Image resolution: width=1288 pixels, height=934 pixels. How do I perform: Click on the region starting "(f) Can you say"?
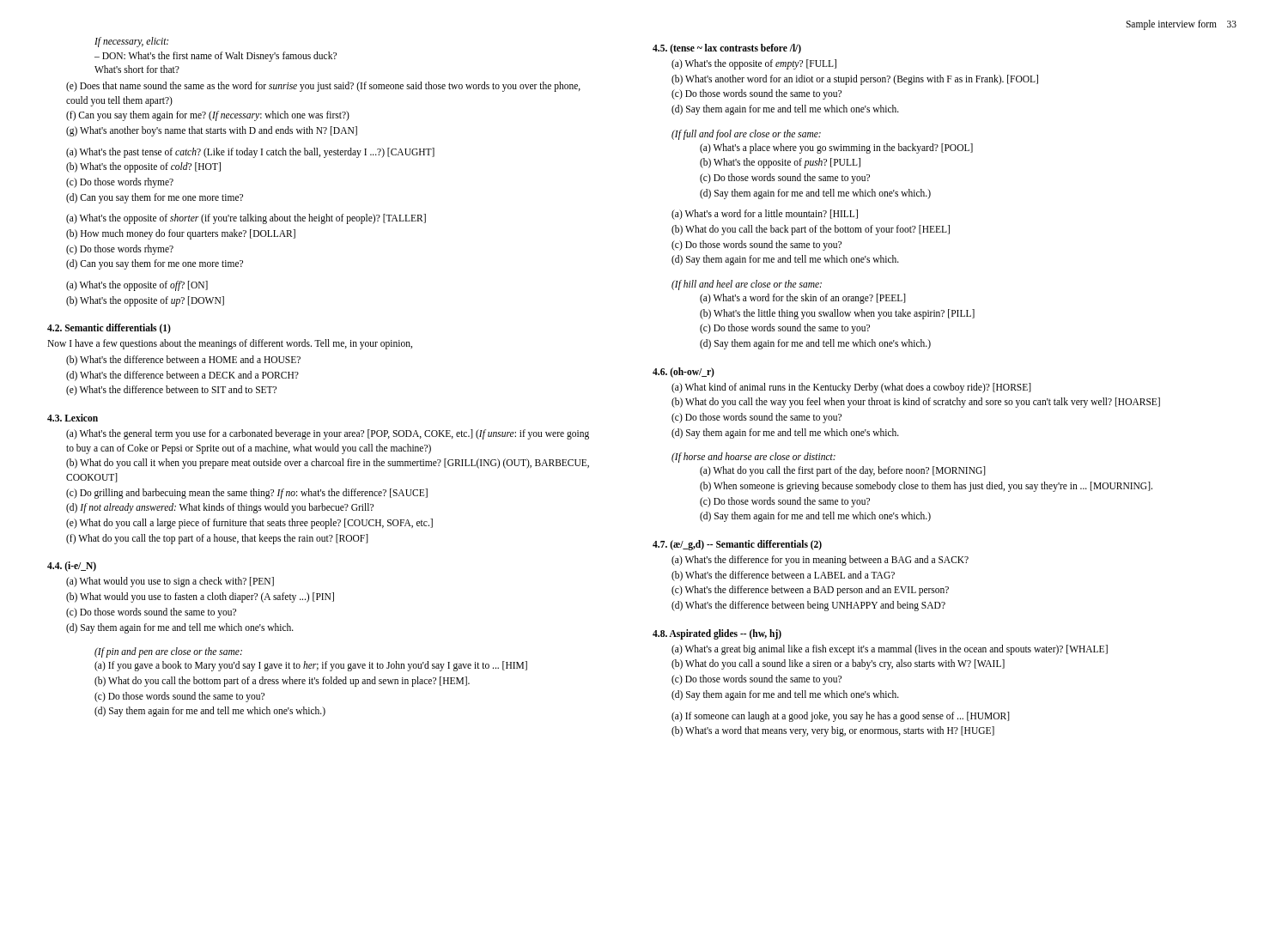coord(208,115)
